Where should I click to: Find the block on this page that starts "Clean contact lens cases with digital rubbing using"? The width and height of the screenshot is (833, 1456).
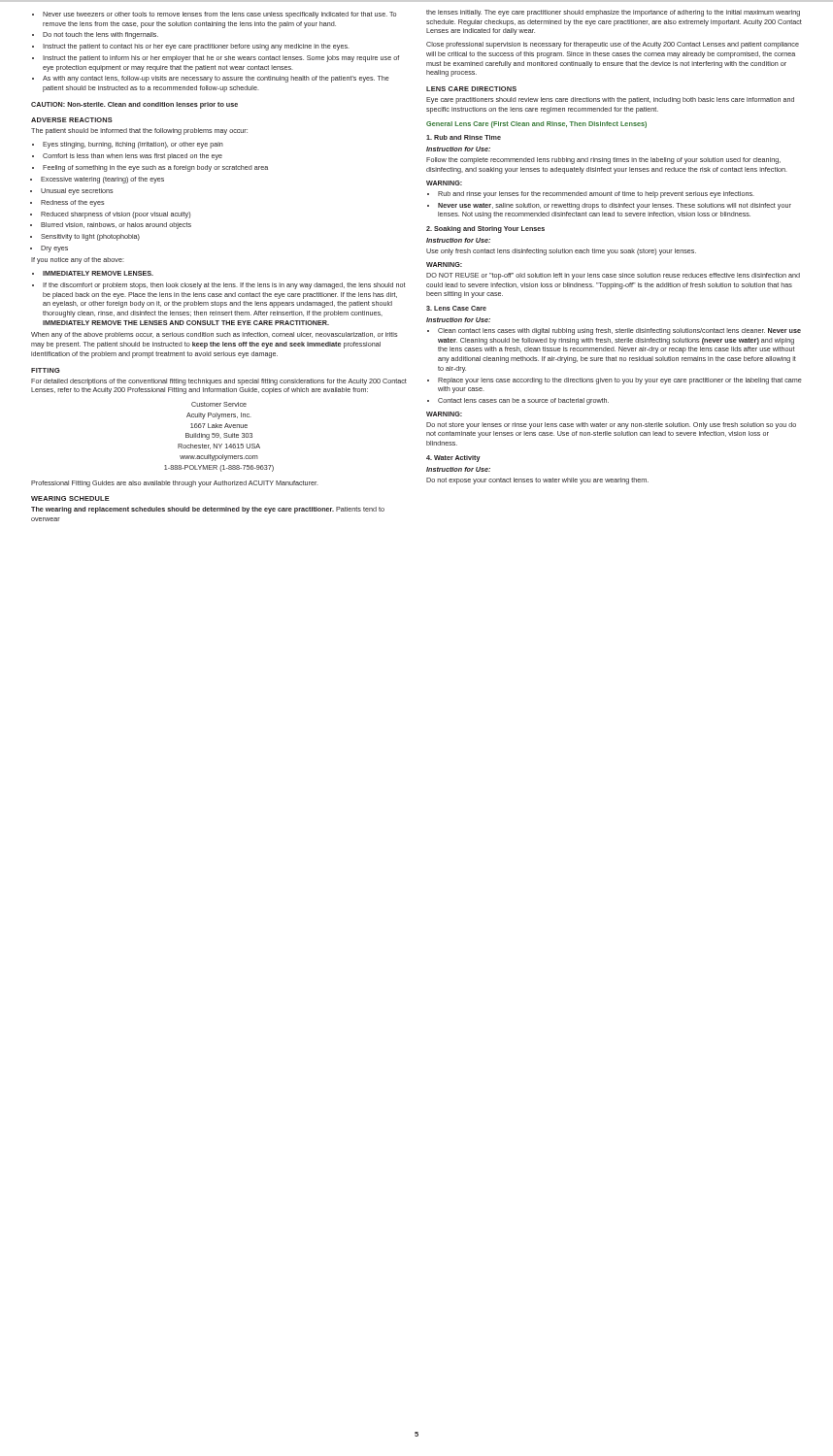click(620, 350)
